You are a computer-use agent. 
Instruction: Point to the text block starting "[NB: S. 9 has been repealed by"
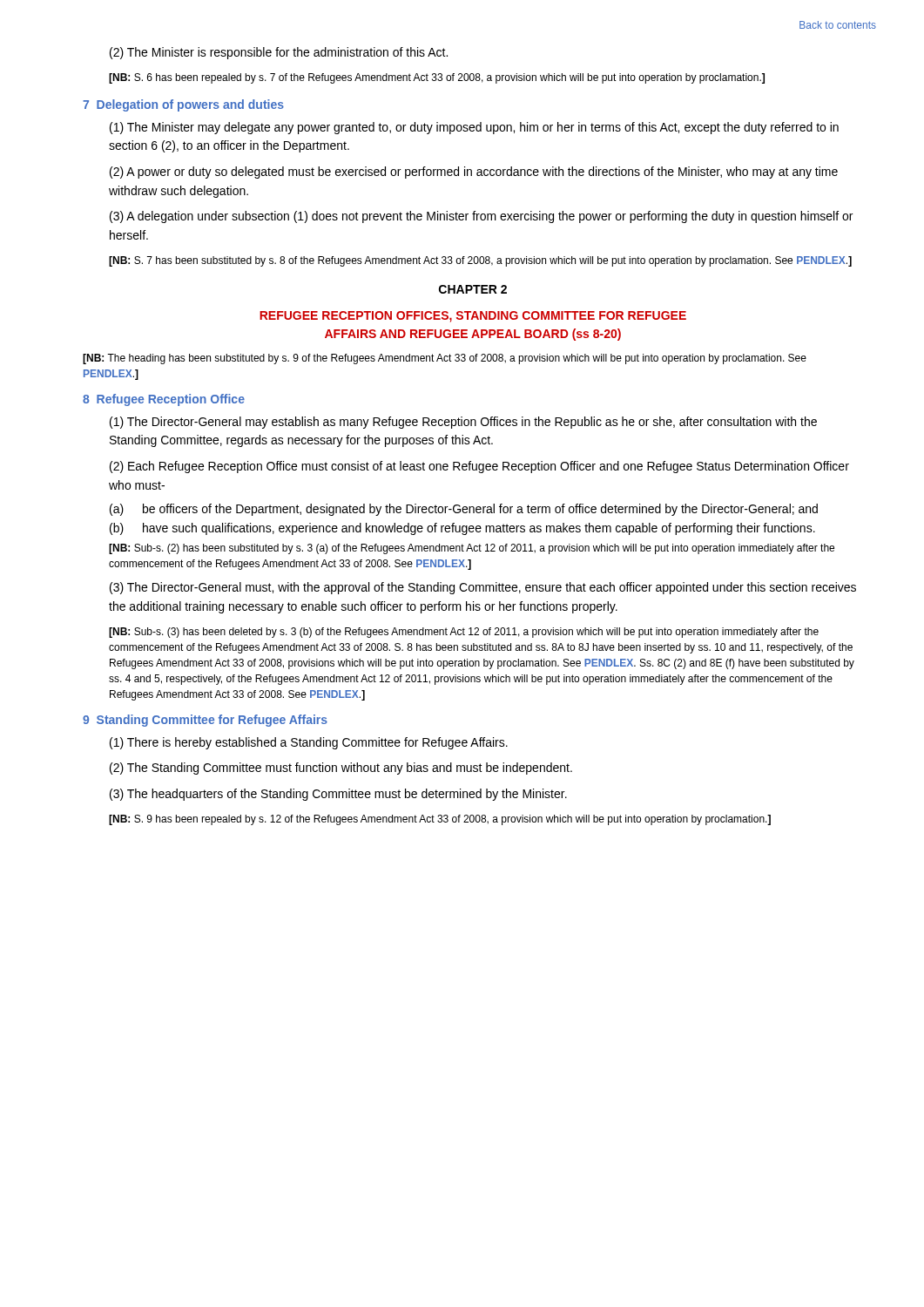click(486, 819)
